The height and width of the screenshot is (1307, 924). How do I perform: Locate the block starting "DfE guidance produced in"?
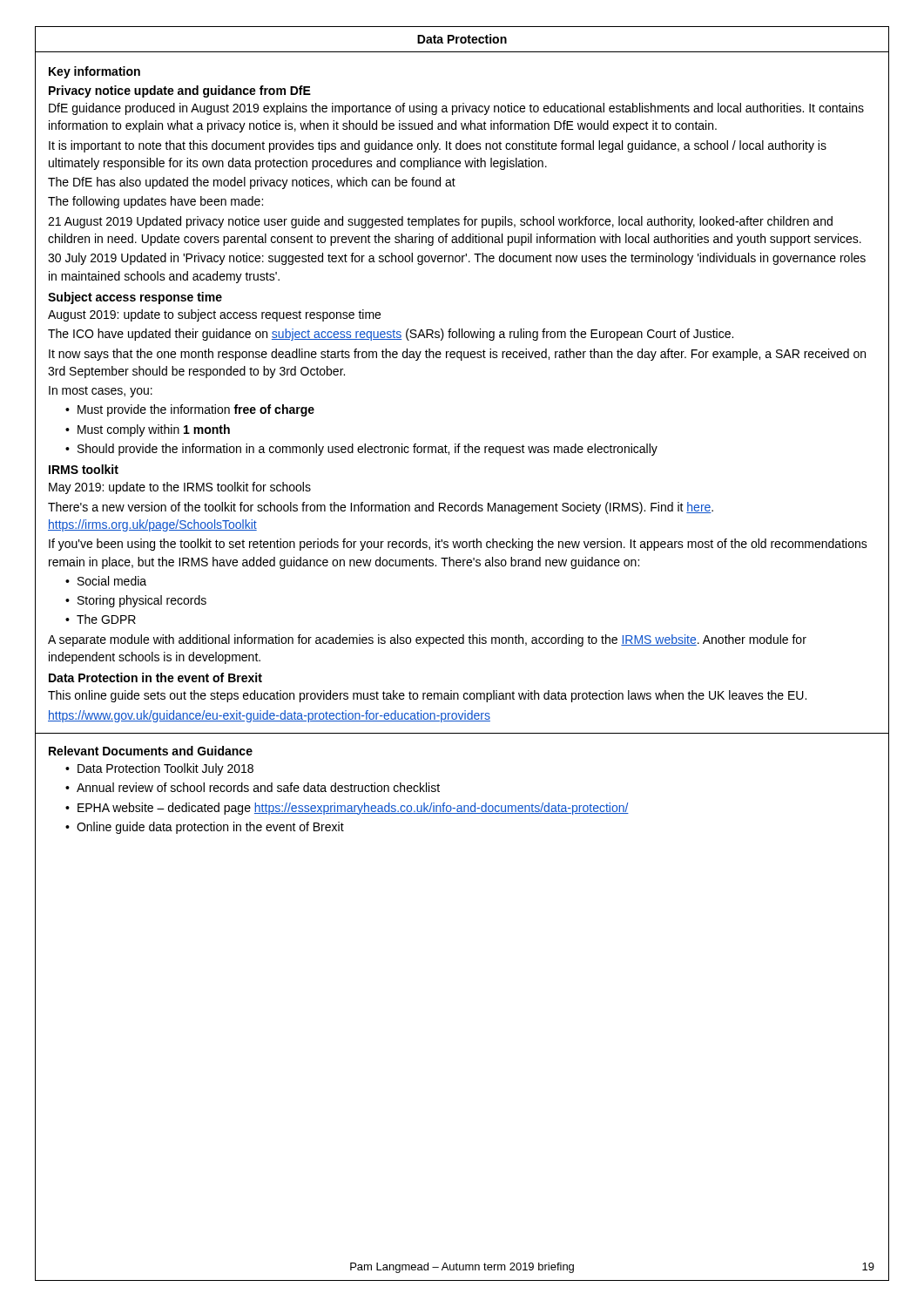(x=456, y=117)
